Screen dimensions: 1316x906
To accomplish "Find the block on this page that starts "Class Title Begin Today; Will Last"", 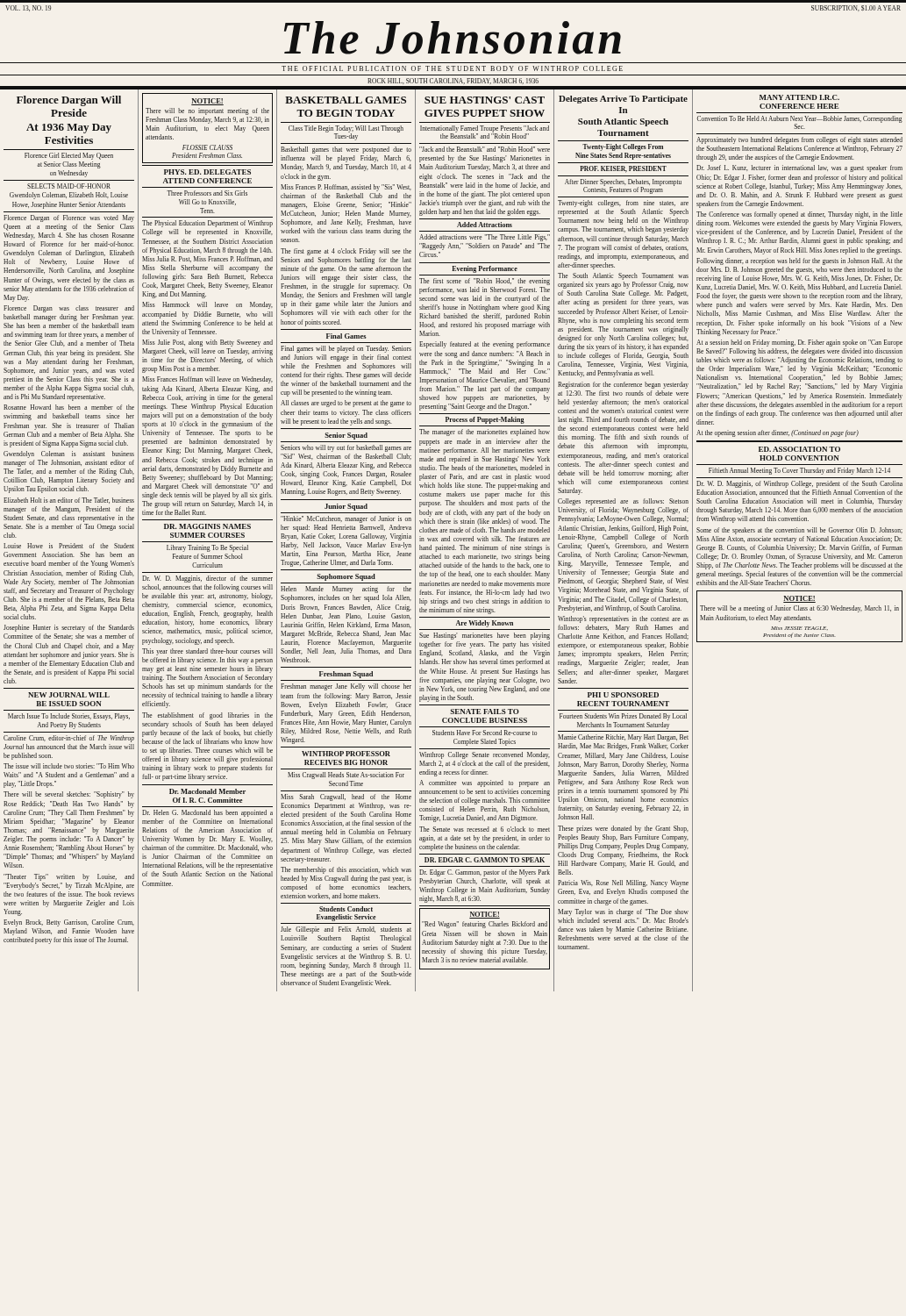I will point(346,133).
